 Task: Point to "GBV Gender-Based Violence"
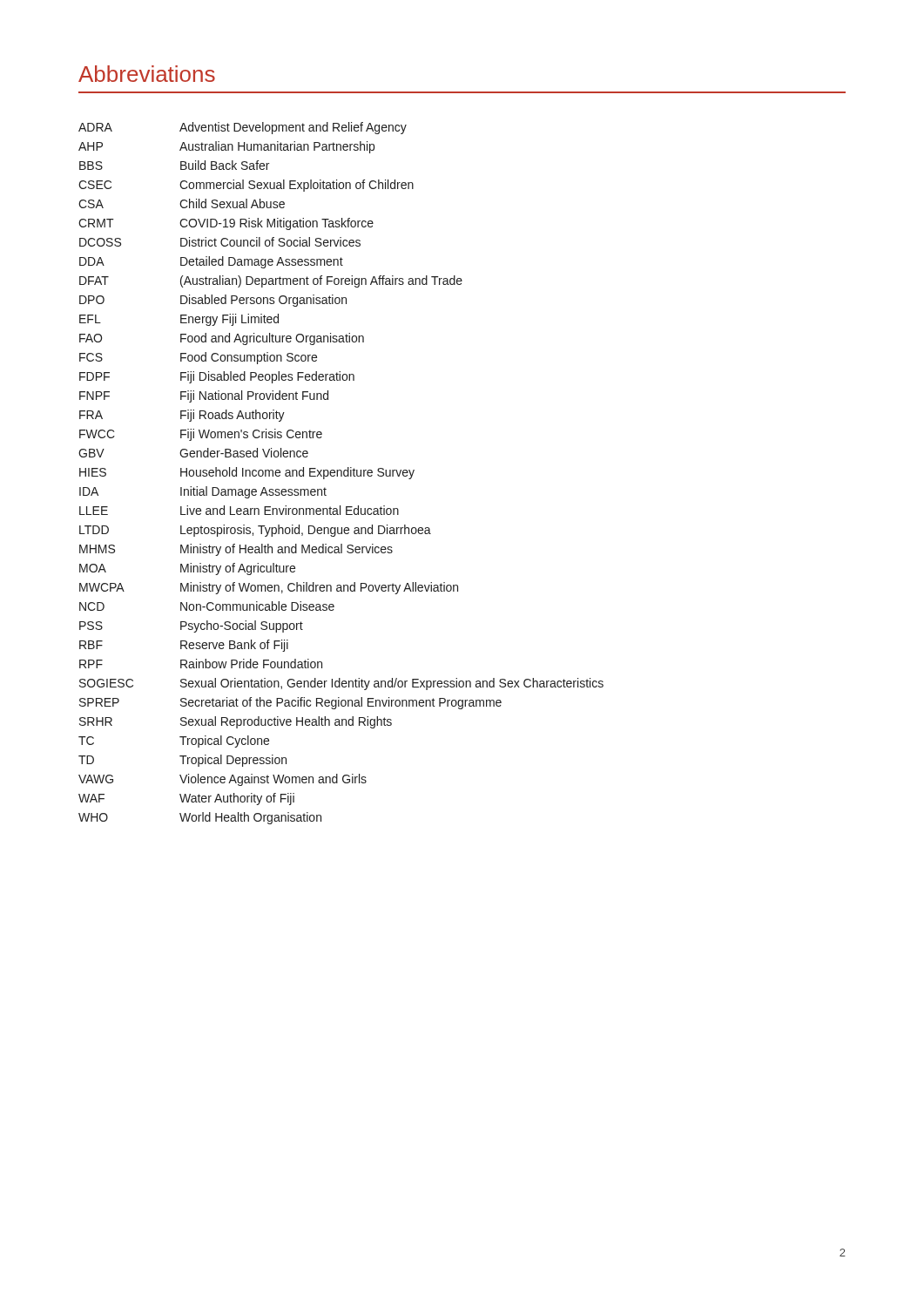pyautogui.click(x=193, y=453)
